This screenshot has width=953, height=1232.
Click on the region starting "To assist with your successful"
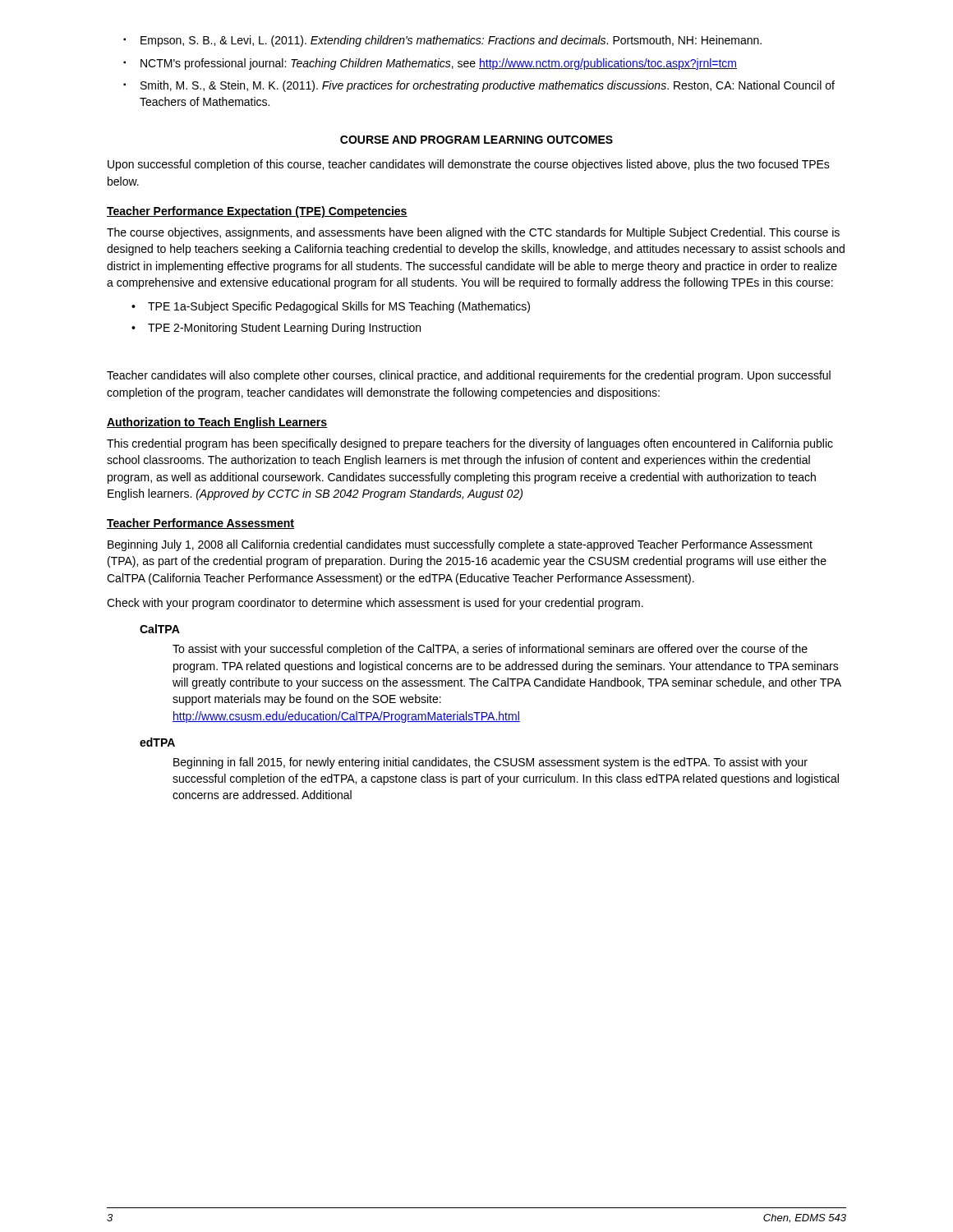(x=507, y=682)
